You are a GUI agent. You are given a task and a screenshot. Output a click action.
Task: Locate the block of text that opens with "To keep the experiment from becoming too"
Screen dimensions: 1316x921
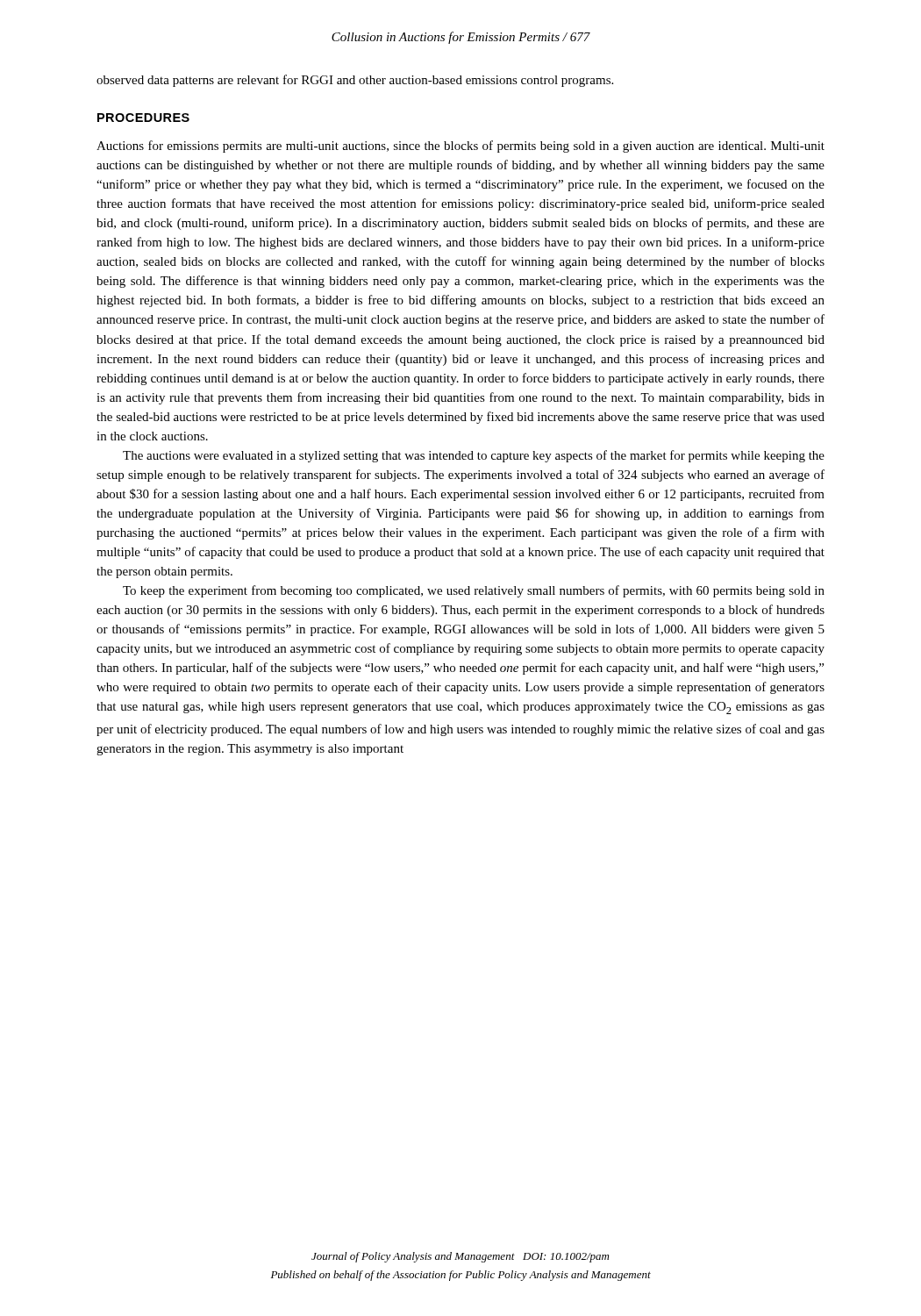click(x=460, y=669)
